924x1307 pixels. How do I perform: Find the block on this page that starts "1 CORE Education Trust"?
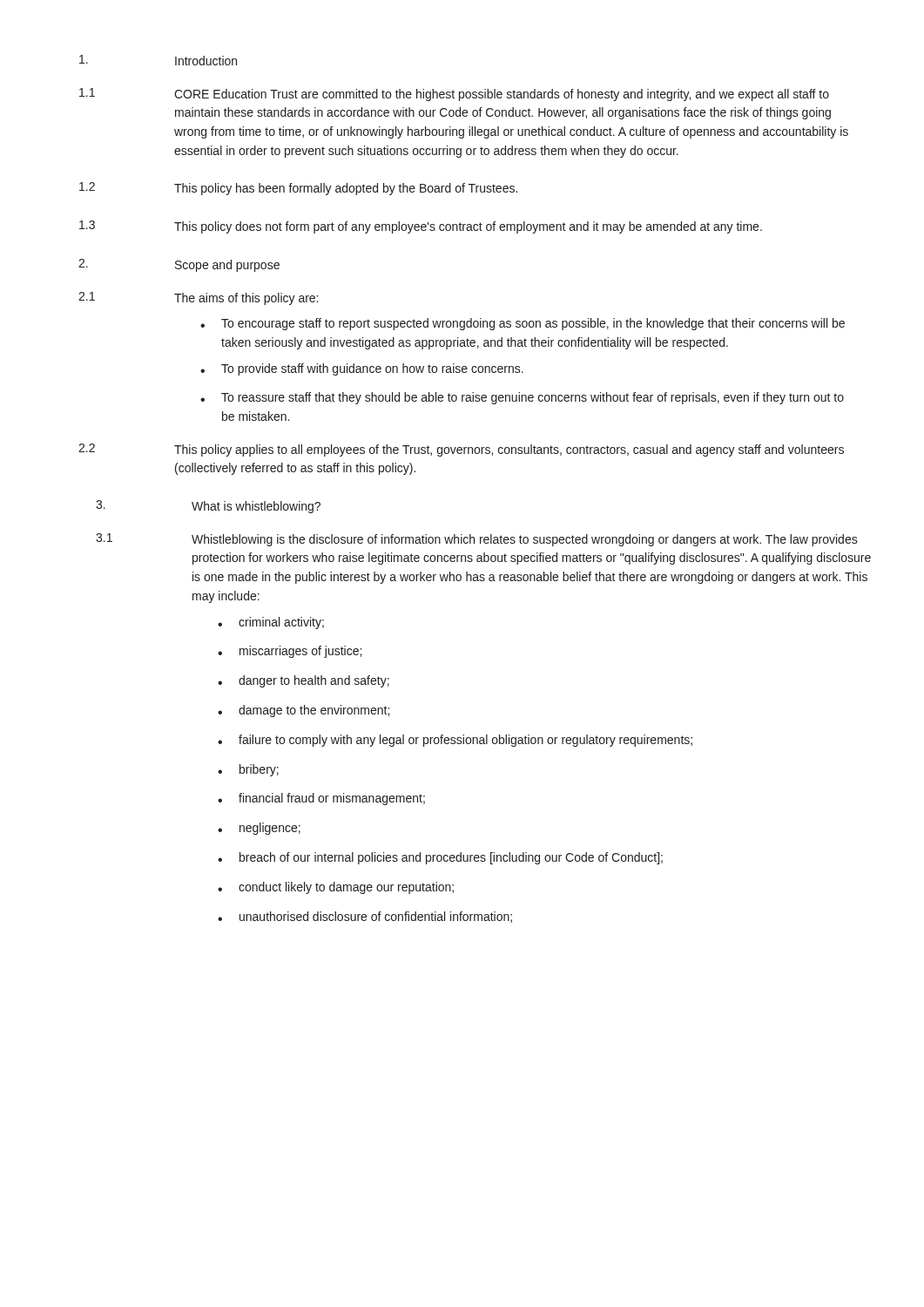466,123
